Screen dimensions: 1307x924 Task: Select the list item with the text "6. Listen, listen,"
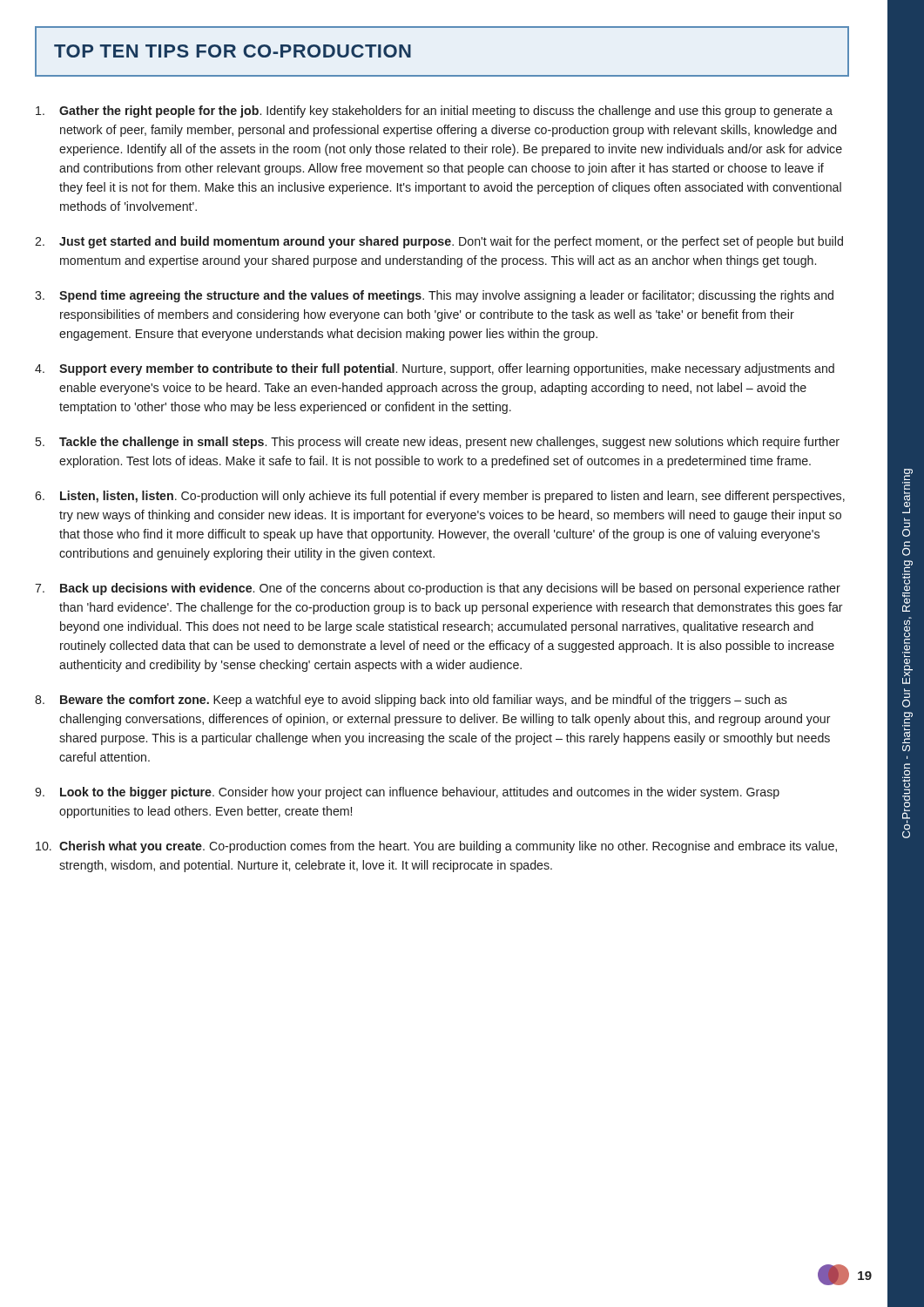(x=442, y=525)
